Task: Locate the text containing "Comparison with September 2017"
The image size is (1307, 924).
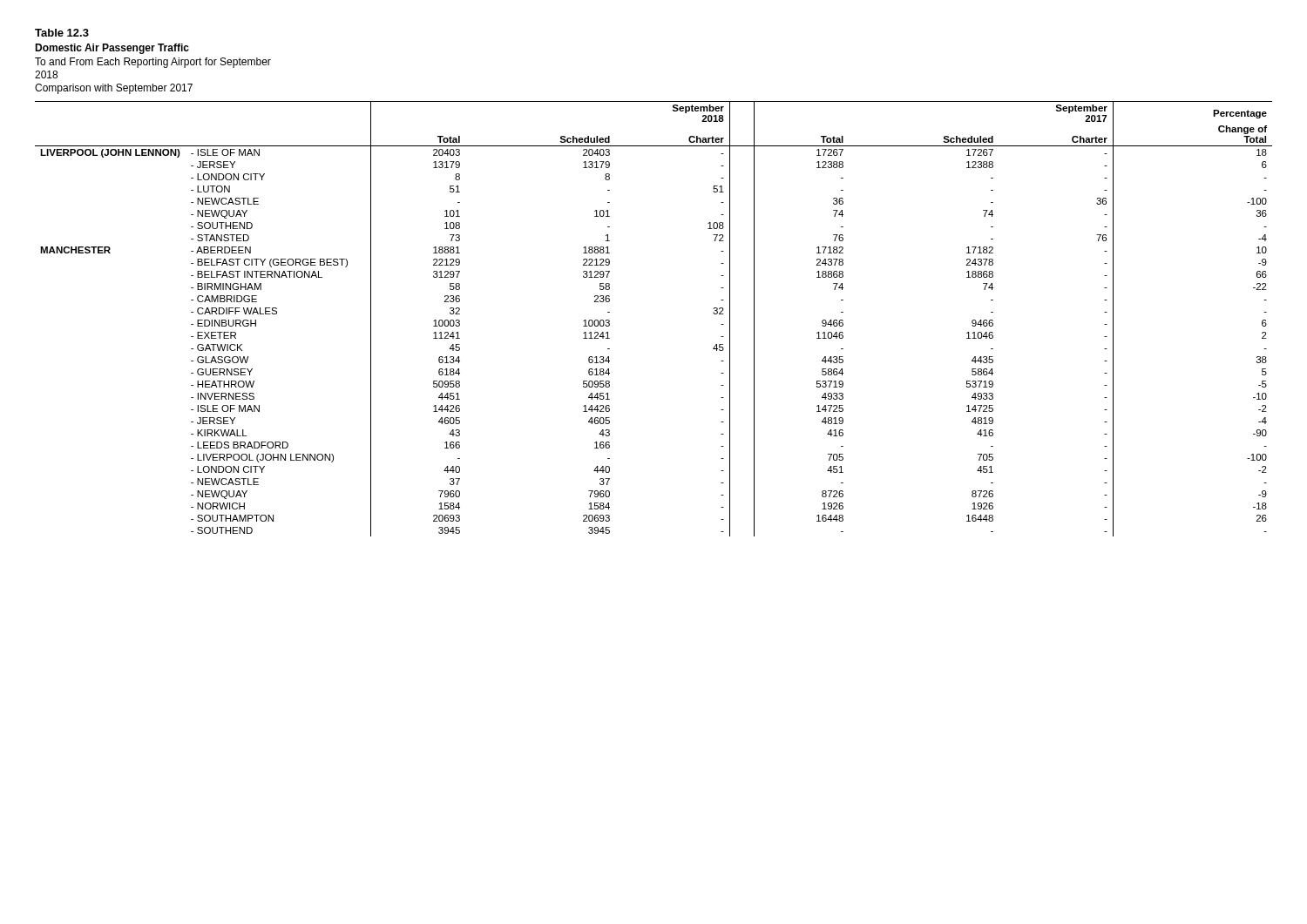Action: (114, 88)
